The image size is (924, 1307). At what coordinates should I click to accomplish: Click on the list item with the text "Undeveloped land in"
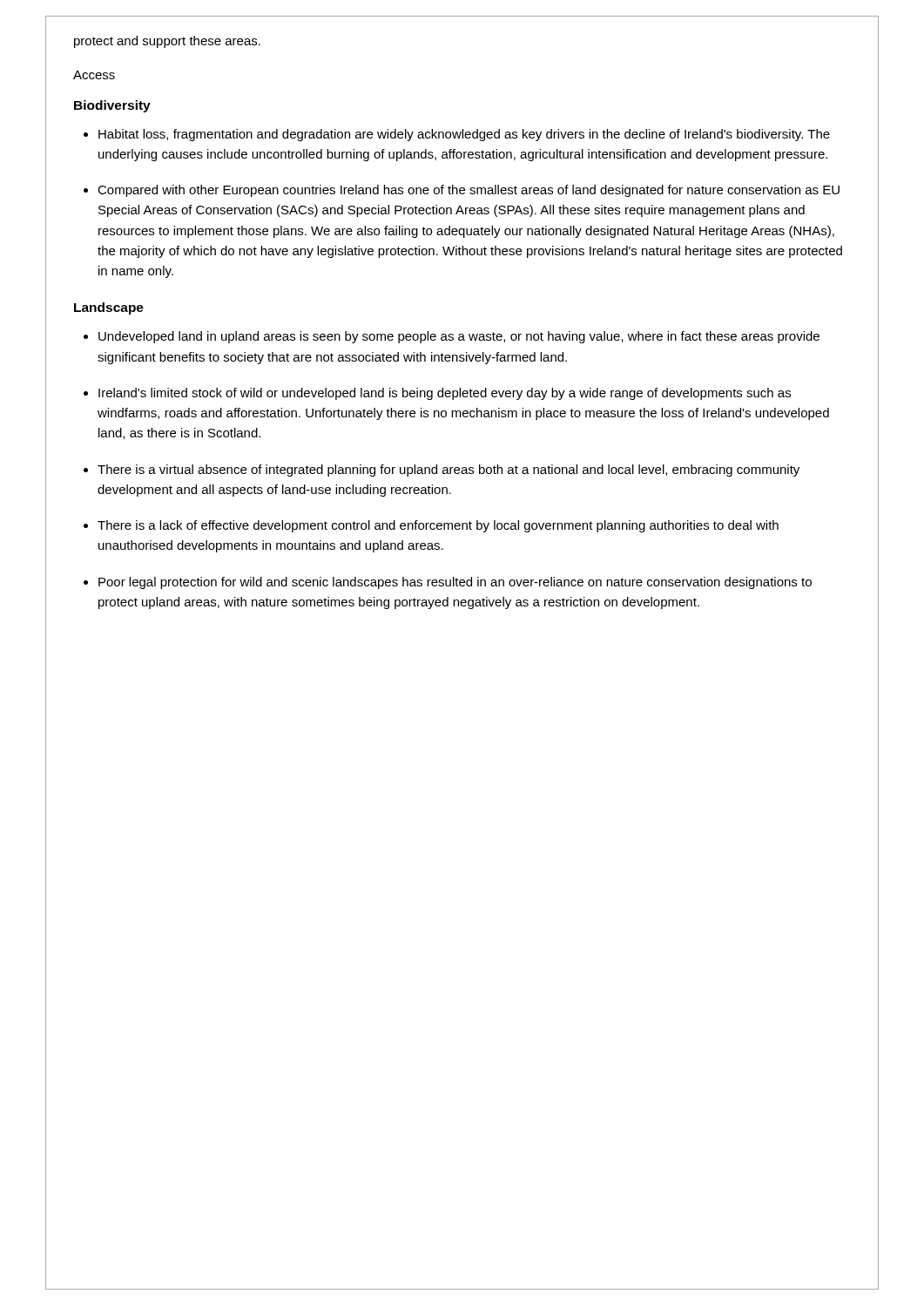(459, 346)
